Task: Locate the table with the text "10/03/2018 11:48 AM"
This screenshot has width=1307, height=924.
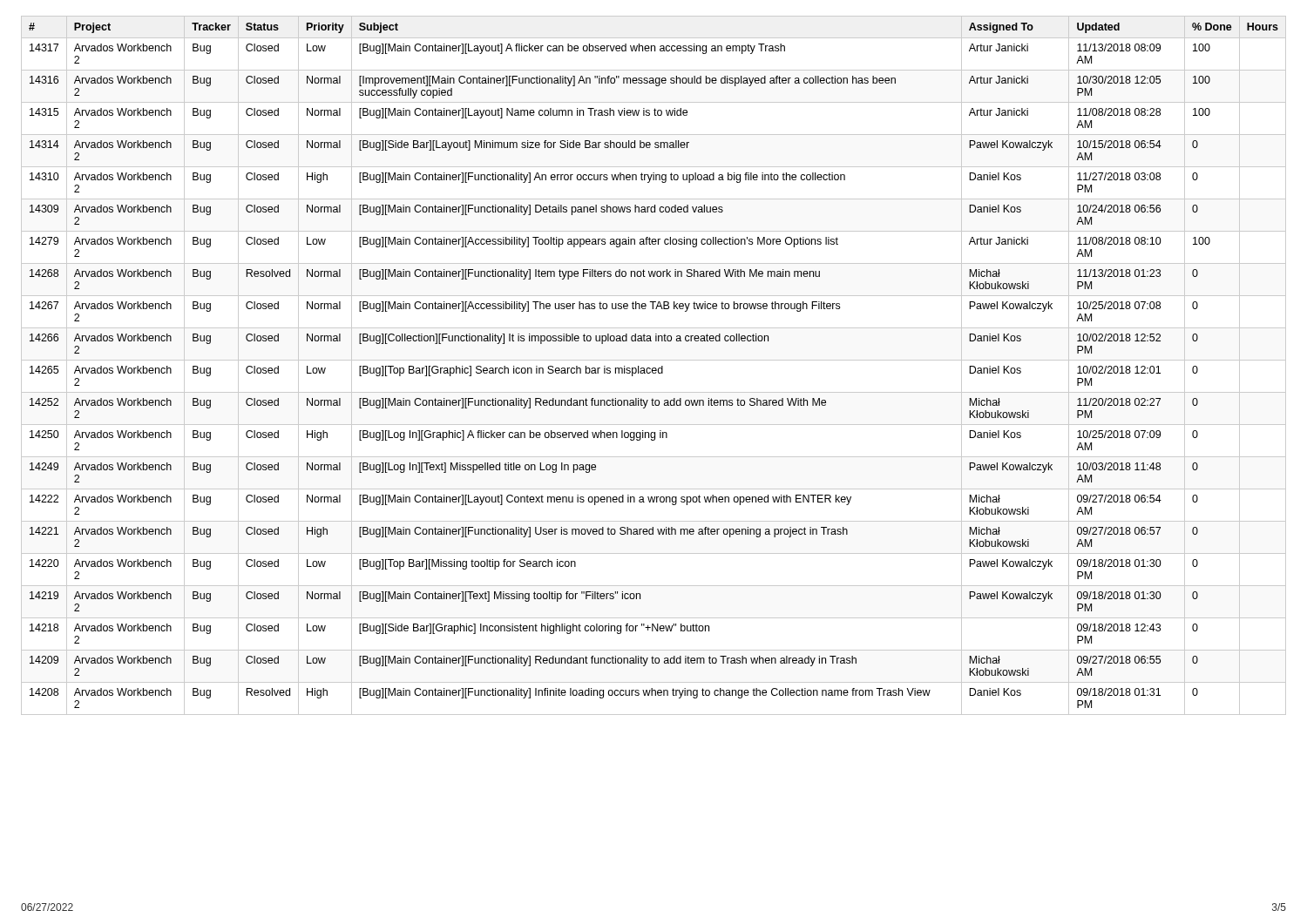Action: [654, 365]
